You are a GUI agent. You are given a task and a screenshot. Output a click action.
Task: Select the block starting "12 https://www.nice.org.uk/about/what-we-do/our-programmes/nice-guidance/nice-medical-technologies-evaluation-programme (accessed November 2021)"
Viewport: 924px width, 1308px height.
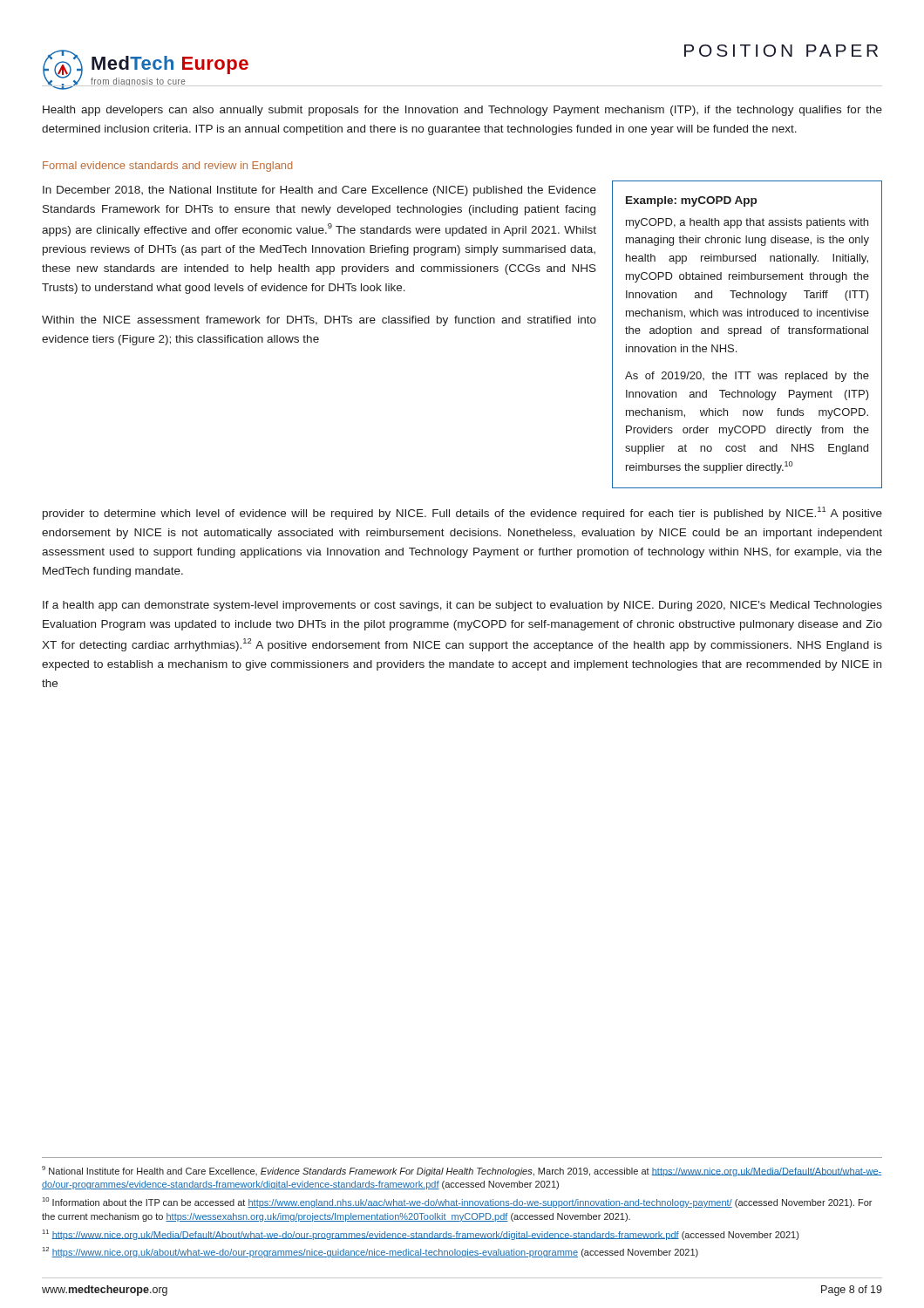click(x=370, y=1252)
